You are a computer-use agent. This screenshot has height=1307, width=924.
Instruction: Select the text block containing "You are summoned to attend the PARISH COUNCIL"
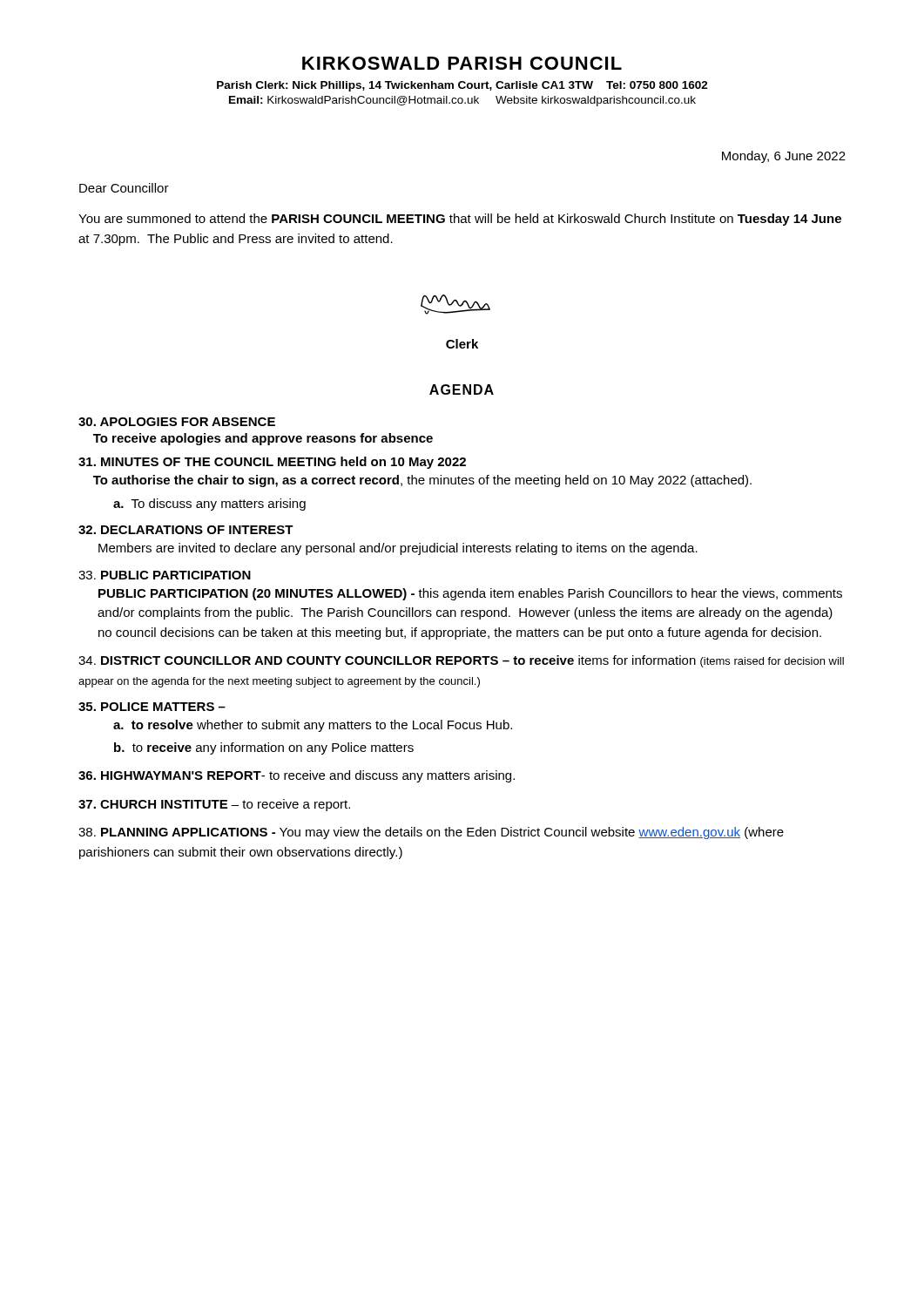pos(460,228)
